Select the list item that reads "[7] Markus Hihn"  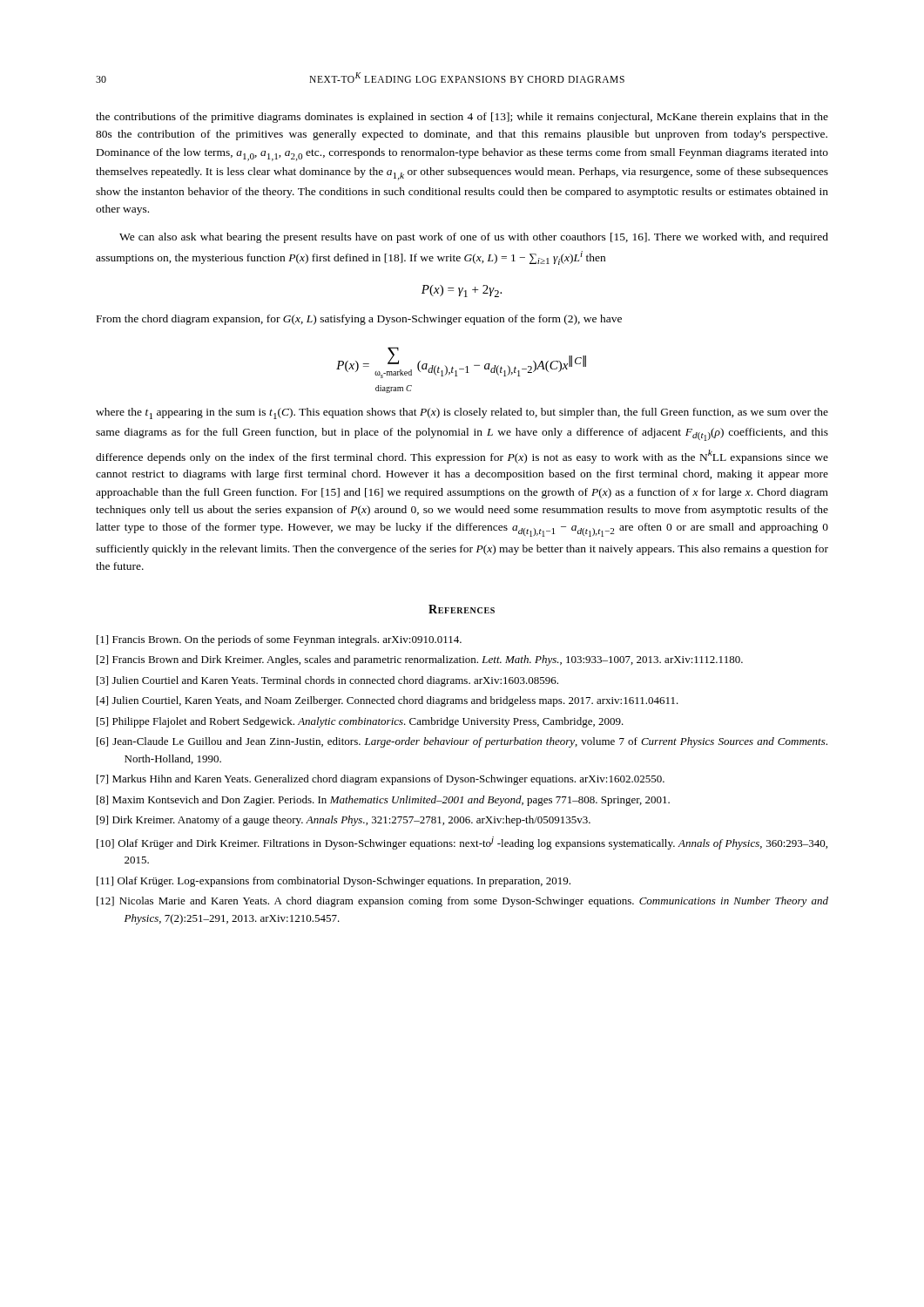point(380,779)
